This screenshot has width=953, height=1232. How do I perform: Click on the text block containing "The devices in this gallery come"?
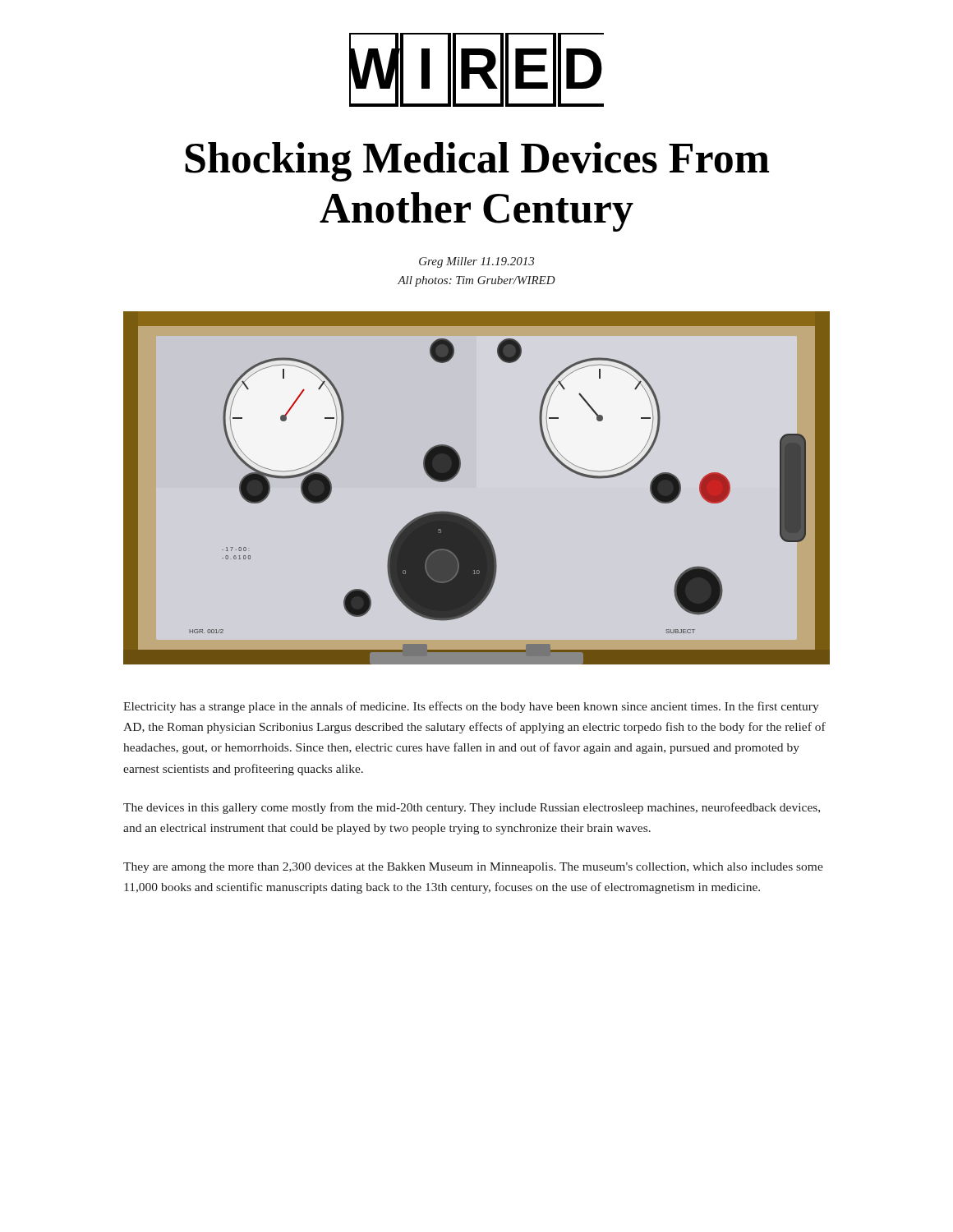[476, 817]
